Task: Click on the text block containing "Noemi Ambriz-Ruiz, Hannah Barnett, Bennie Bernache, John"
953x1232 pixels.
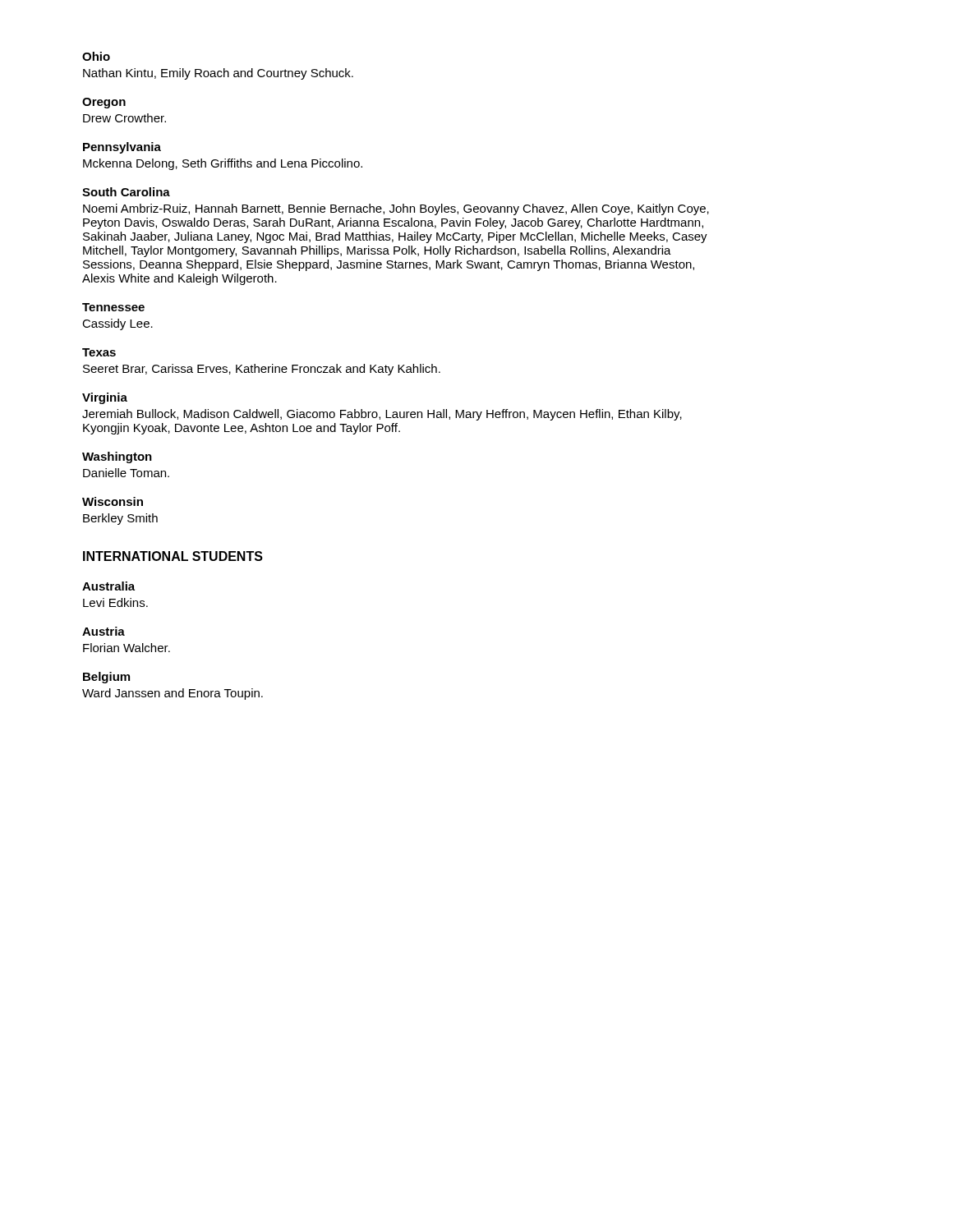Action: (x=396, y=243)
